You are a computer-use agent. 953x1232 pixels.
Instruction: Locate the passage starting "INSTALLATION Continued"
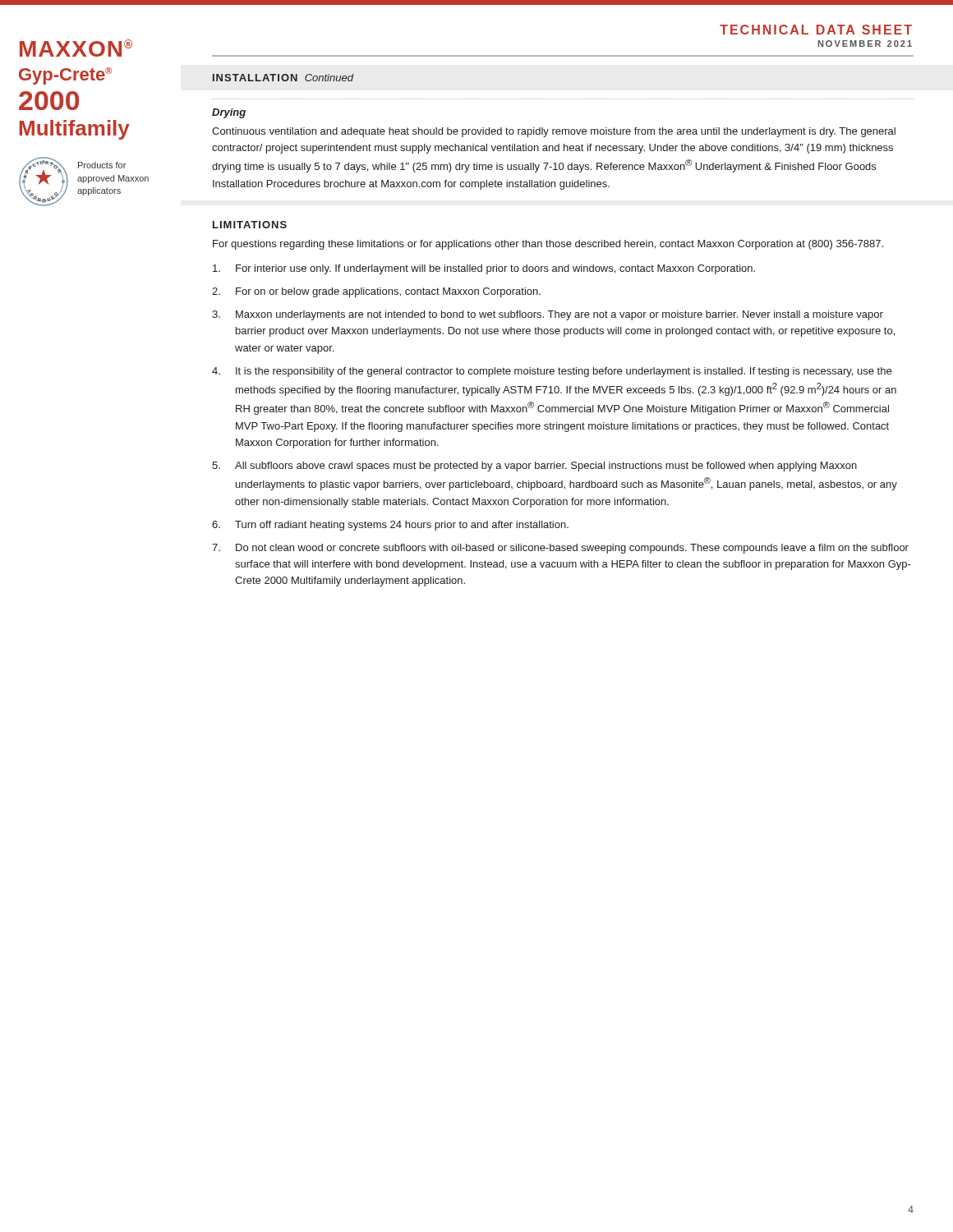(283, 78)
